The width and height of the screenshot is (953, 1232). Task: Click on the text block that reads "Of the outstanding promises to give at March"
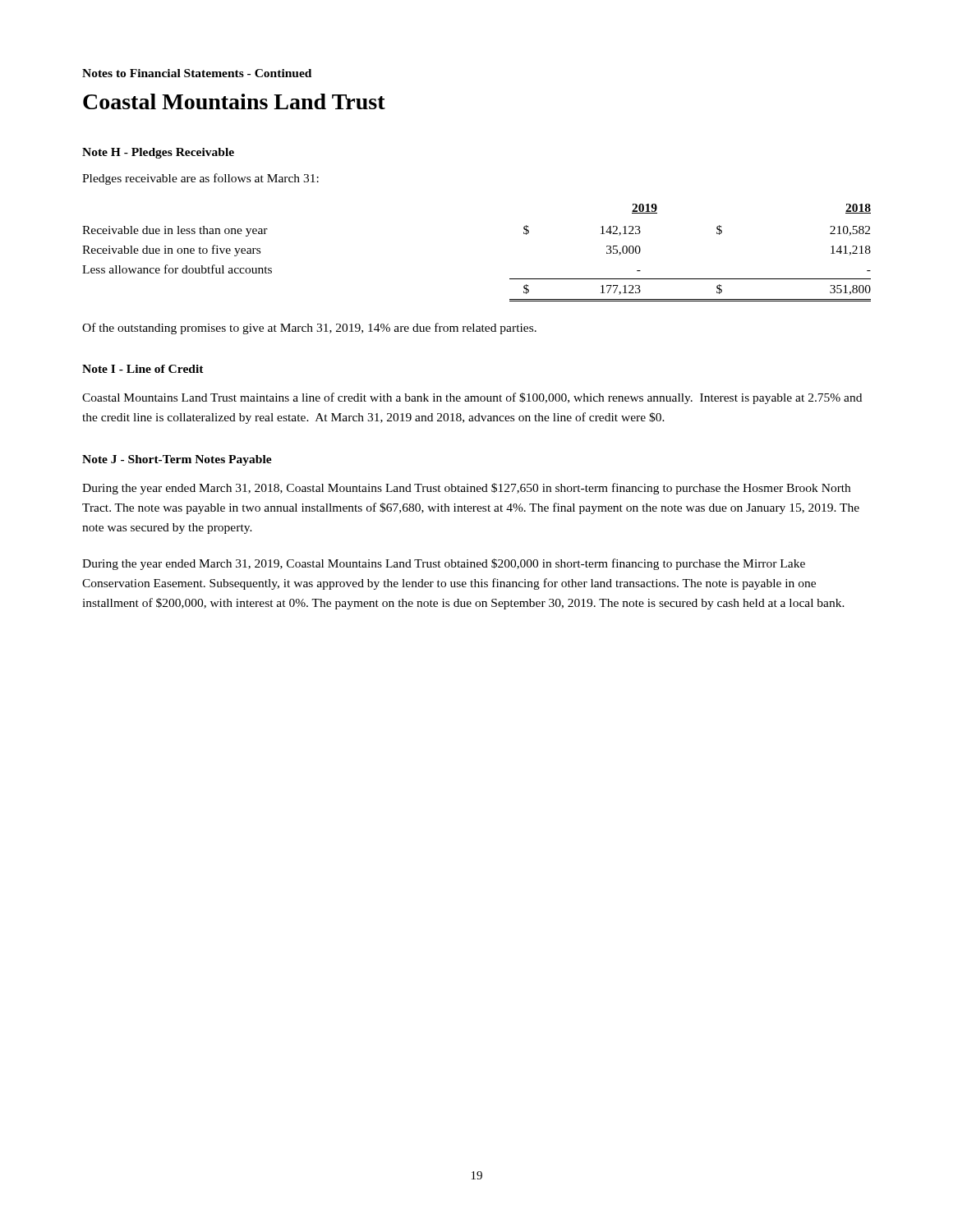[x=310, y=327]
